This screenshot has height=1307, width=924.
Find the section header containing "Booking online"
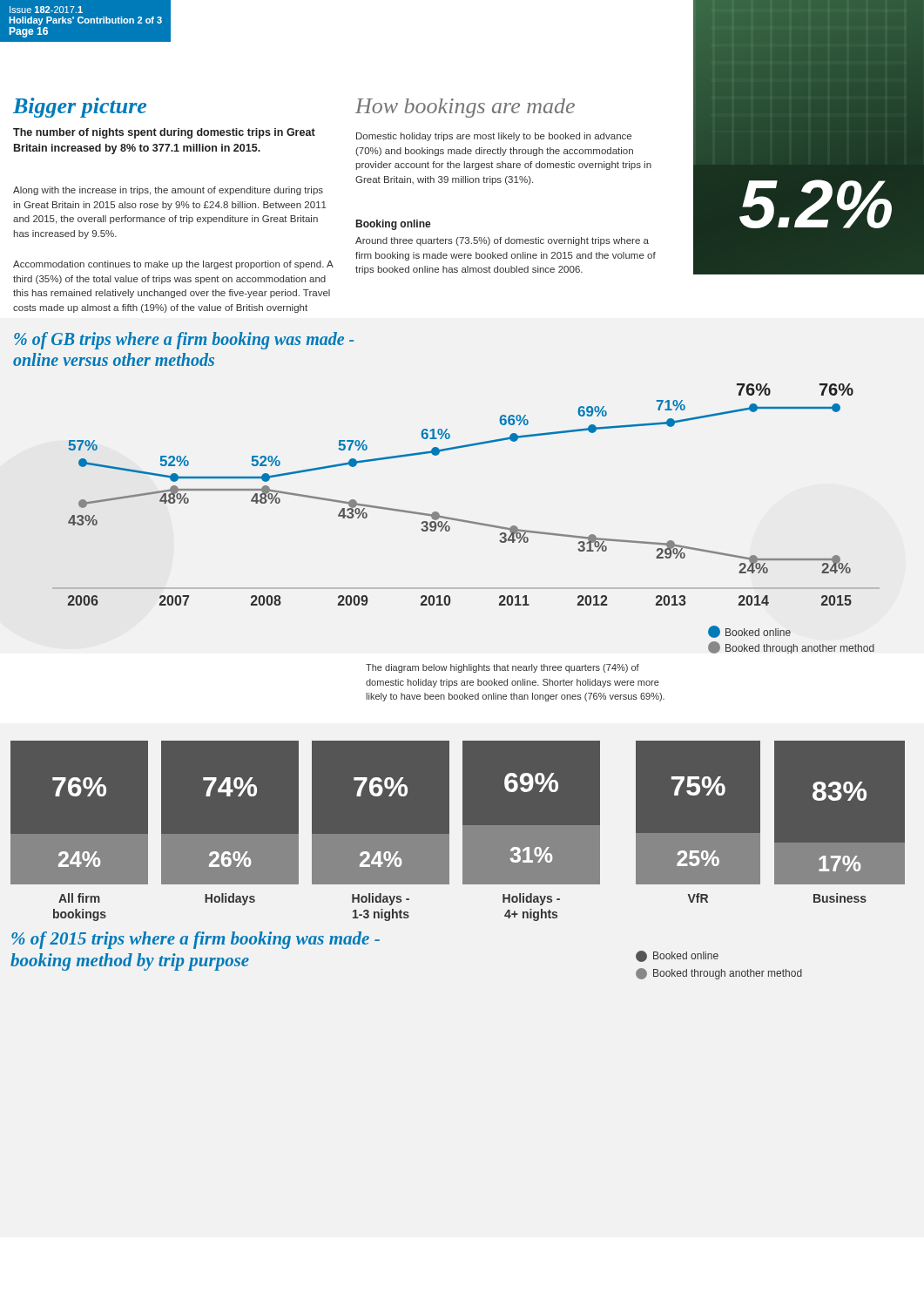393,224
